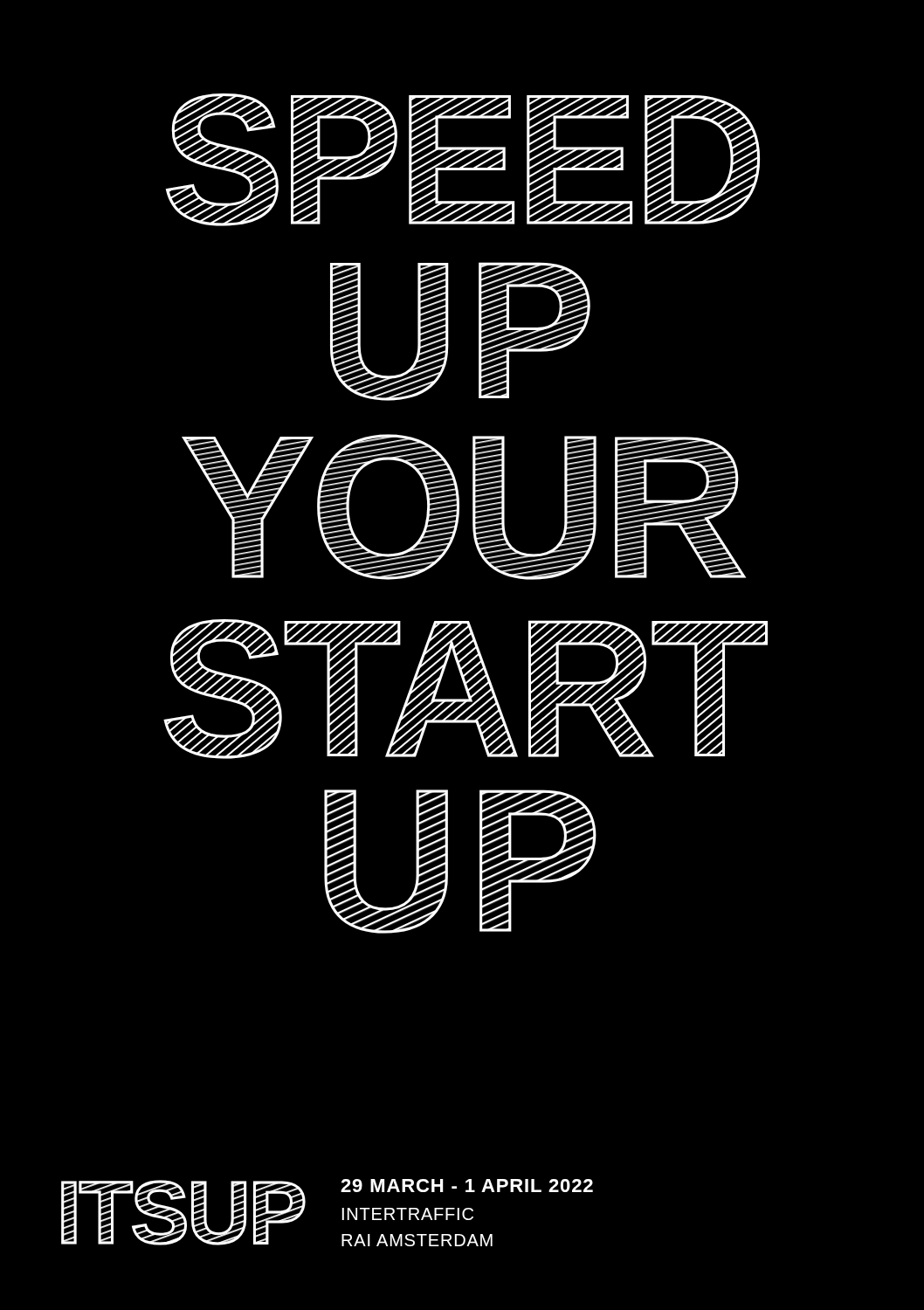Locate the block of text that opens with "29 MARCH - 1"
This screenshot has height=1310, width=924.
tap(467, 1214)
